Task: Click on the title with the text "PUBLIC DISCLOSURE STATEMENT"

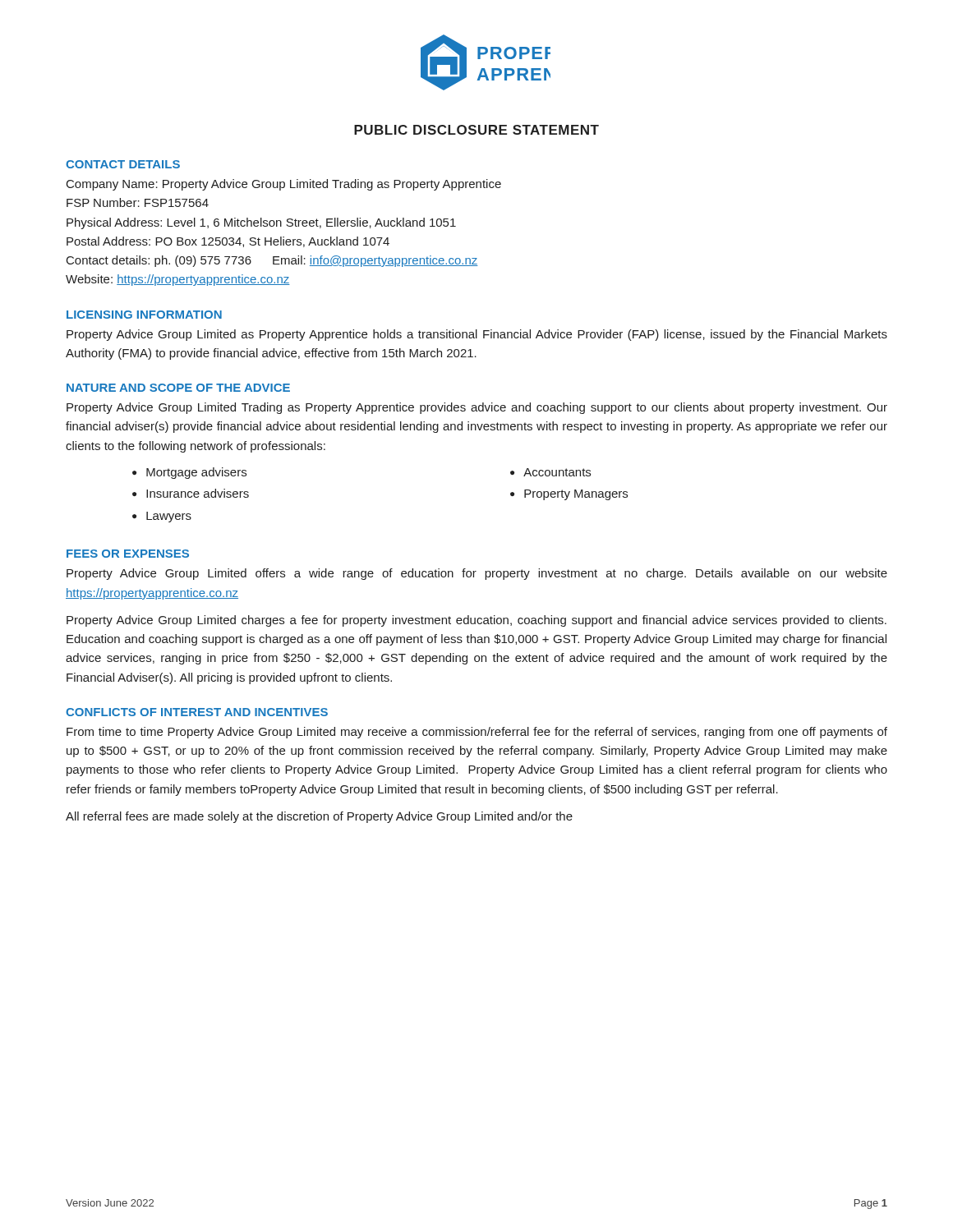Action: (x=476, y=130)
